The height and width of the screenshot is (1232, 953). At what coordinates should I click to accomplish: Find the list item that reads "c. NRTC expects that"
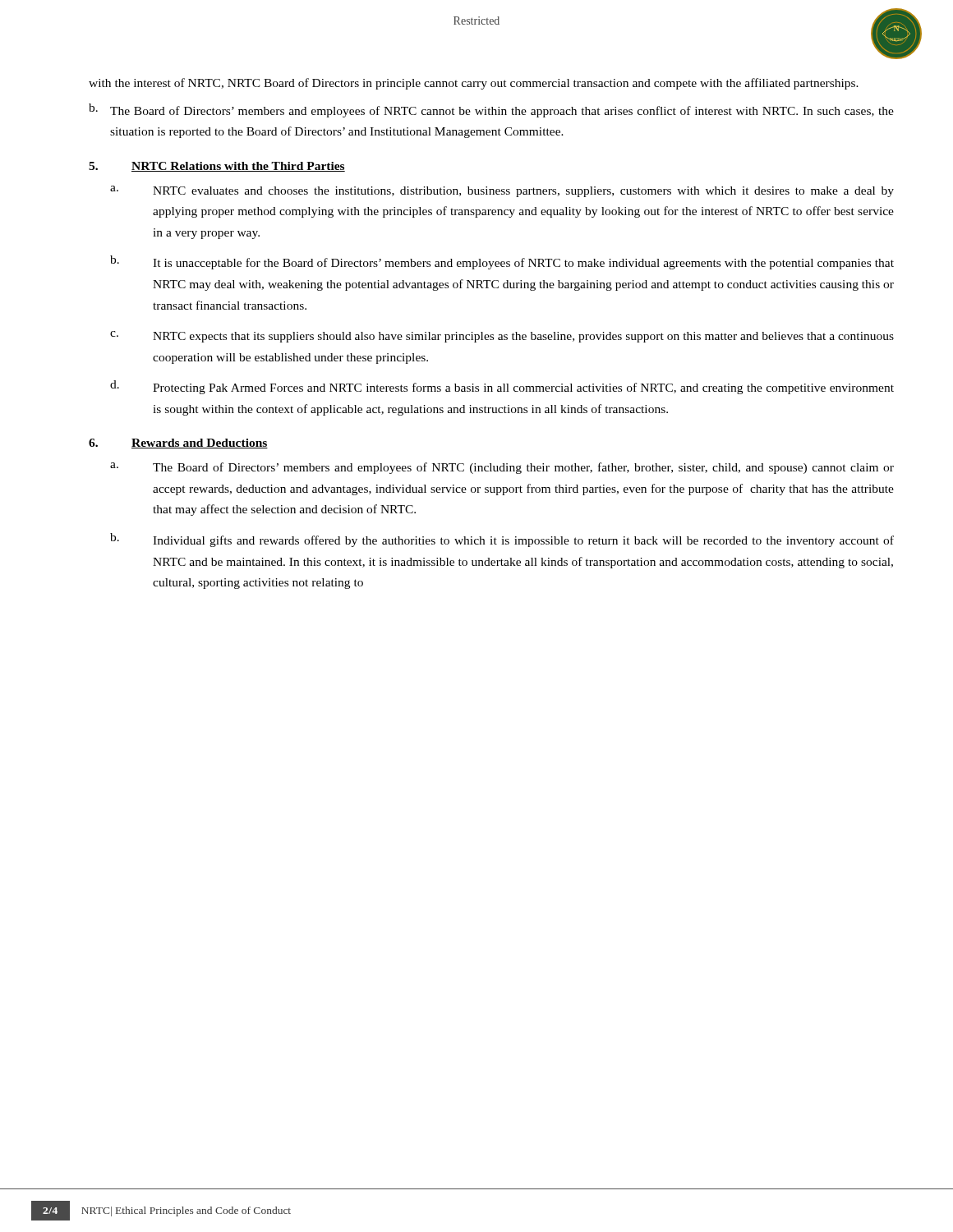(491, 346)
